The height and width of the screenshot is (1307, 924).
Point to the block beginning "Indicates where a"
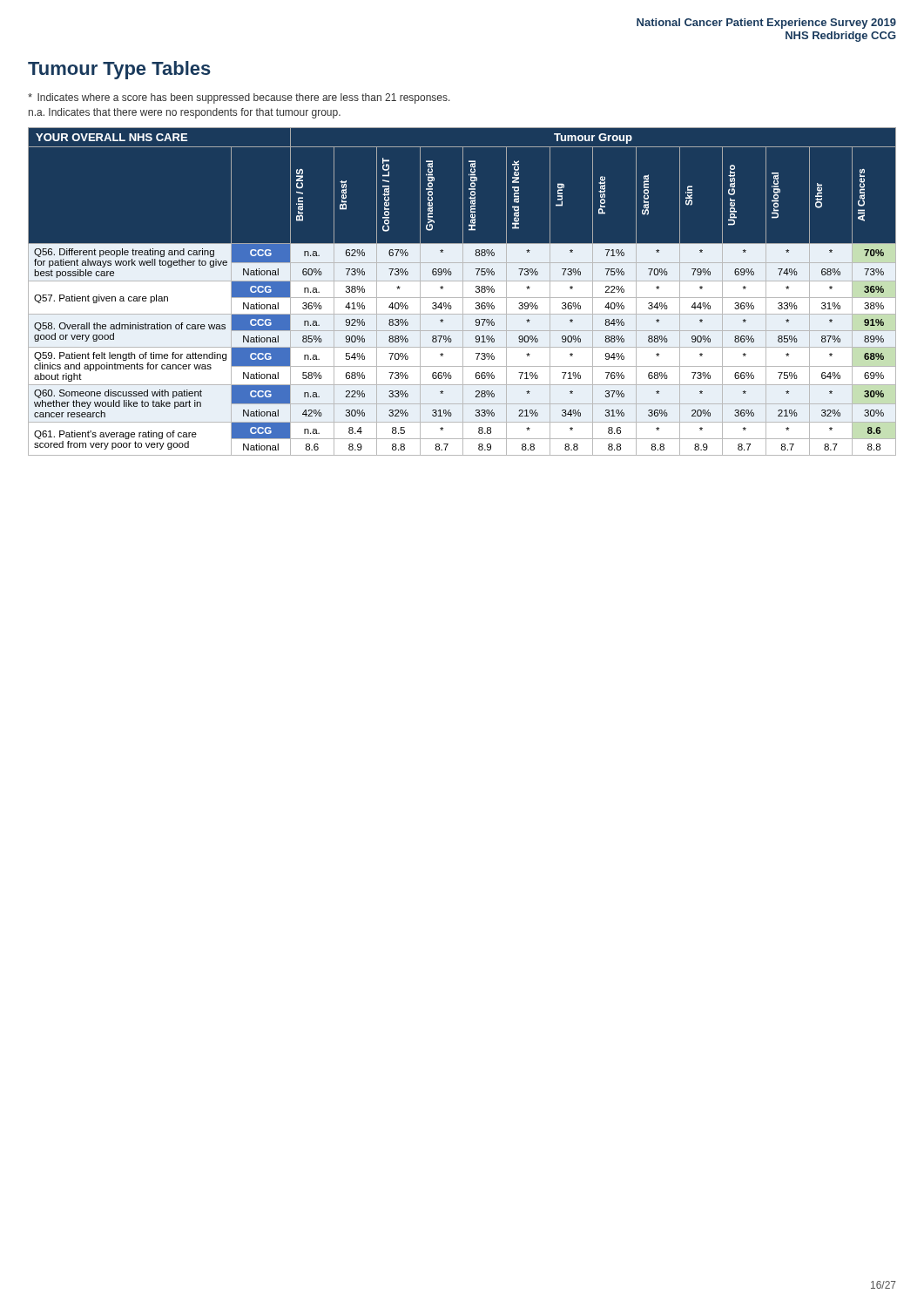[x=239, y=97]
